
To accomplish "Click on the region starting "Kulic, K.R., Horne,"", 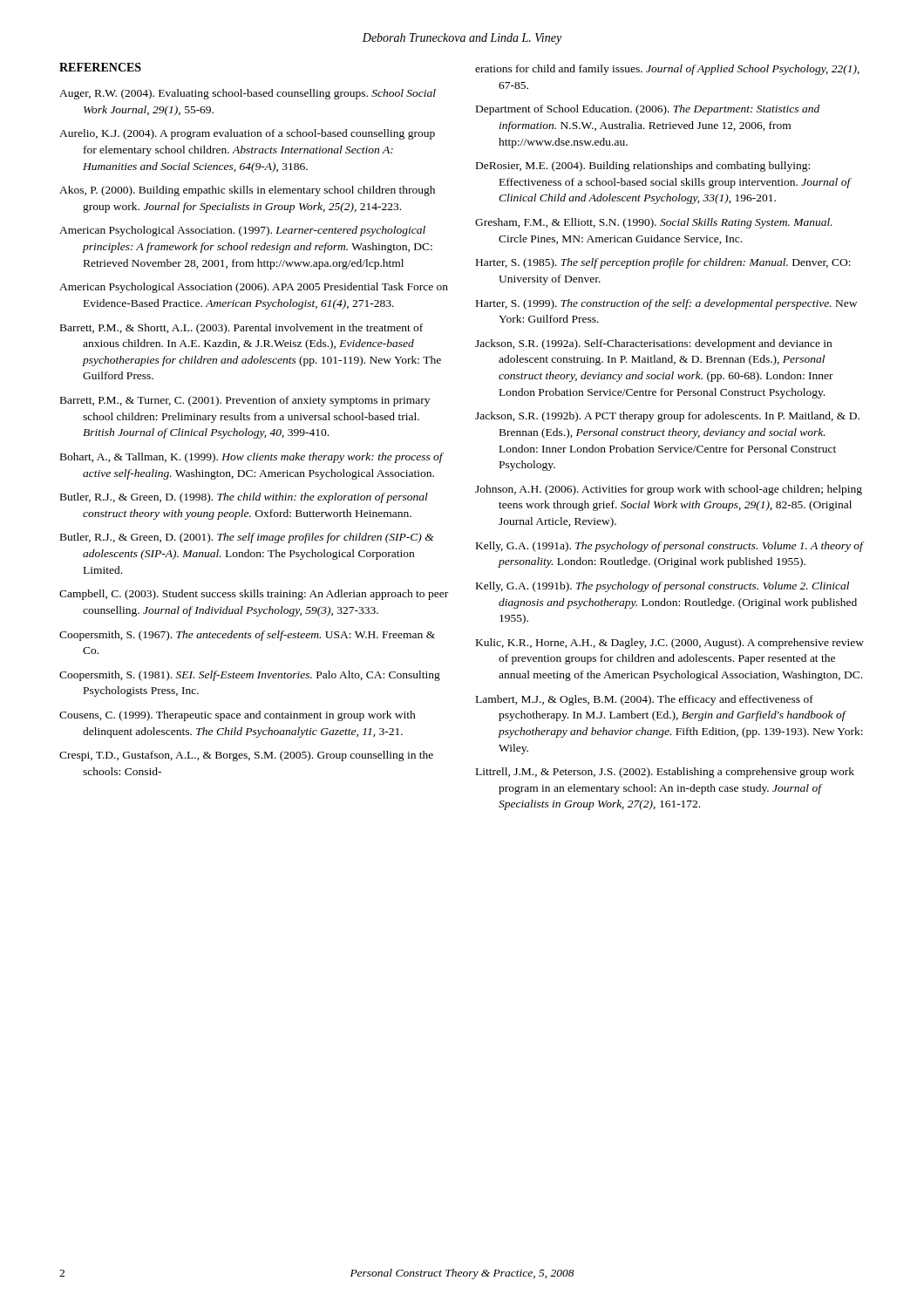I will pos(670,658).
